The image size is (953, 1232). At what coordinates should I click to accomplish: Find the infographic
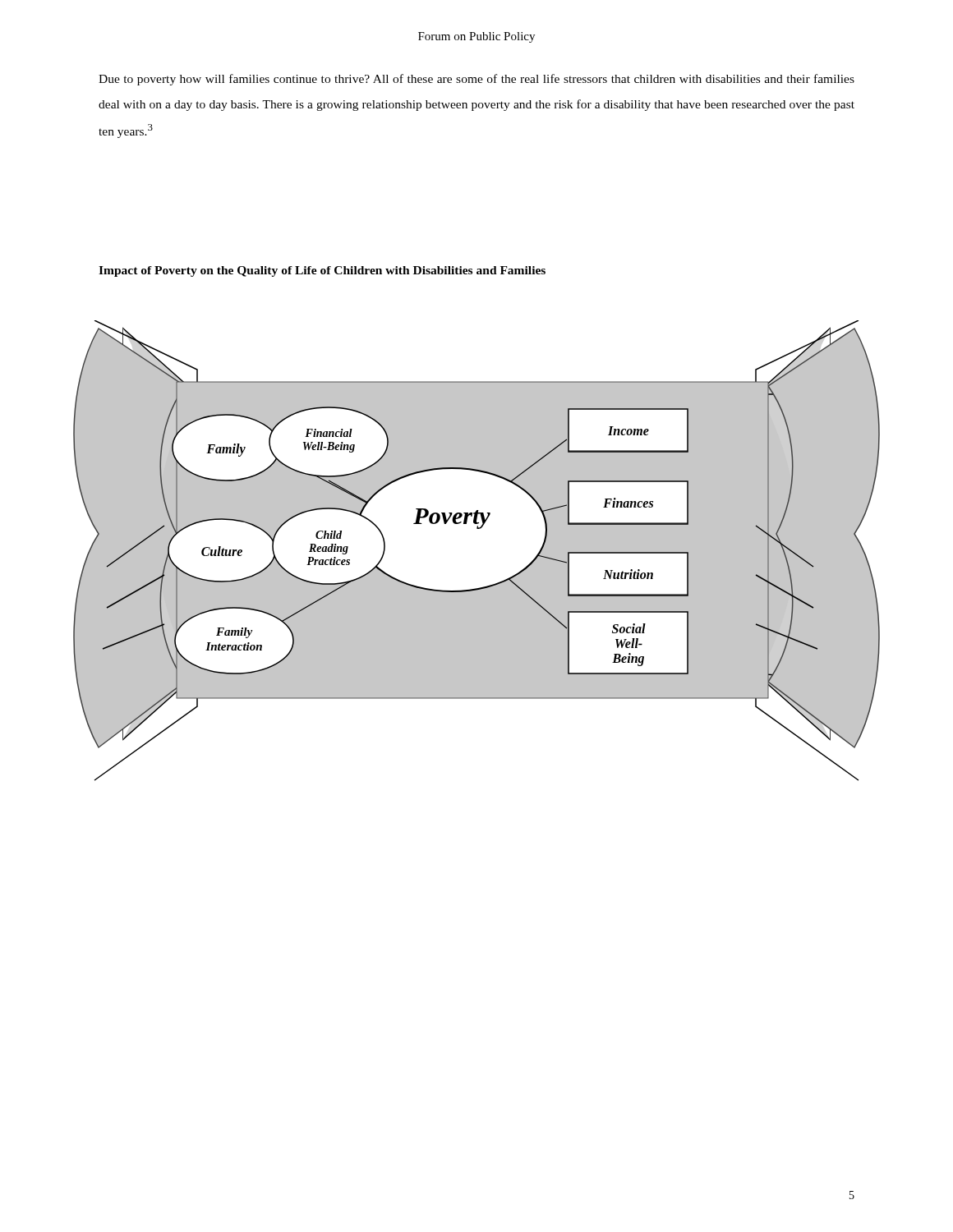(476, 554)
